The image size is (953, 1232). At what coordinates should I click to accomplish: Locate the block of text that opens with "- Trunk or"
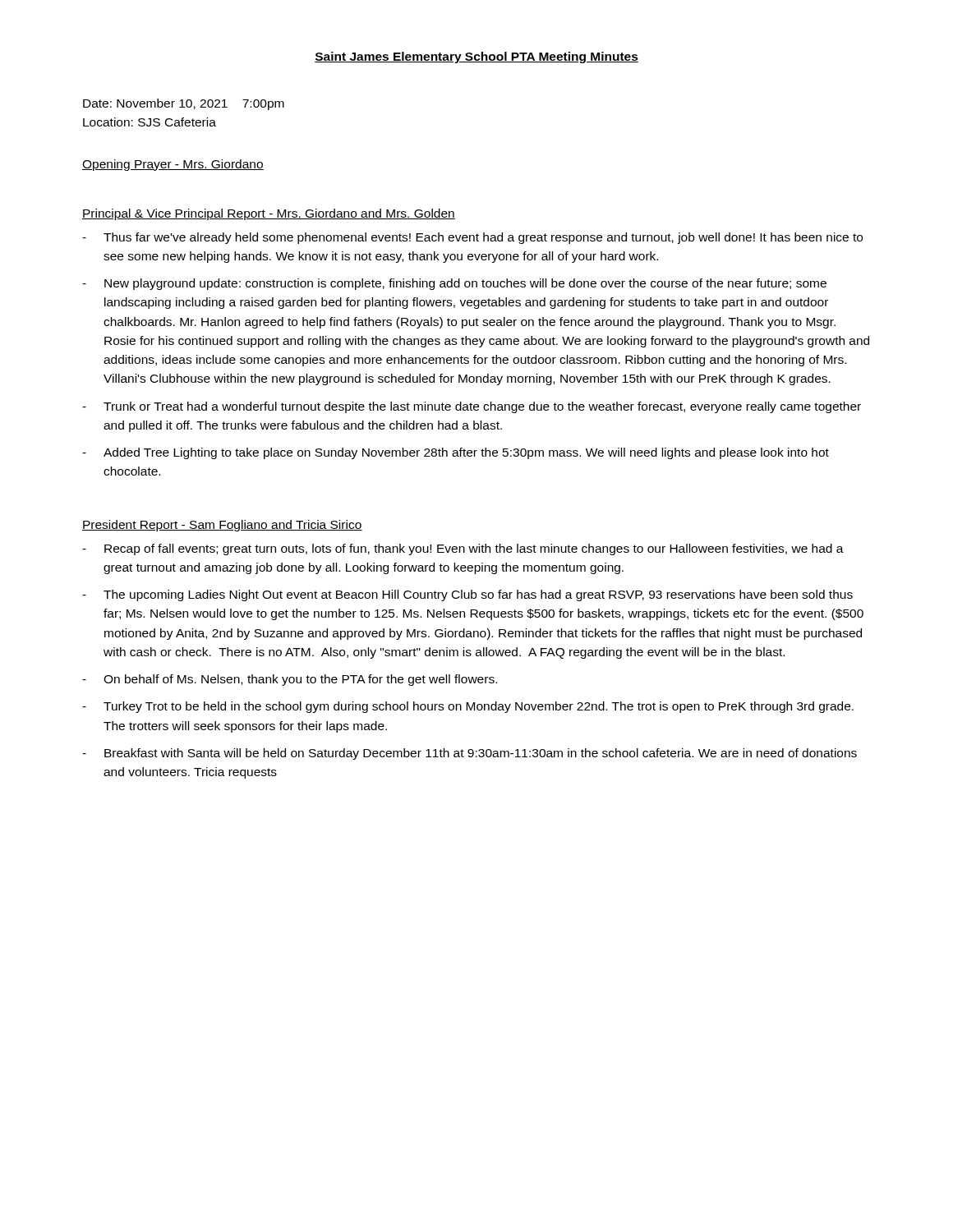coord(476,415)
